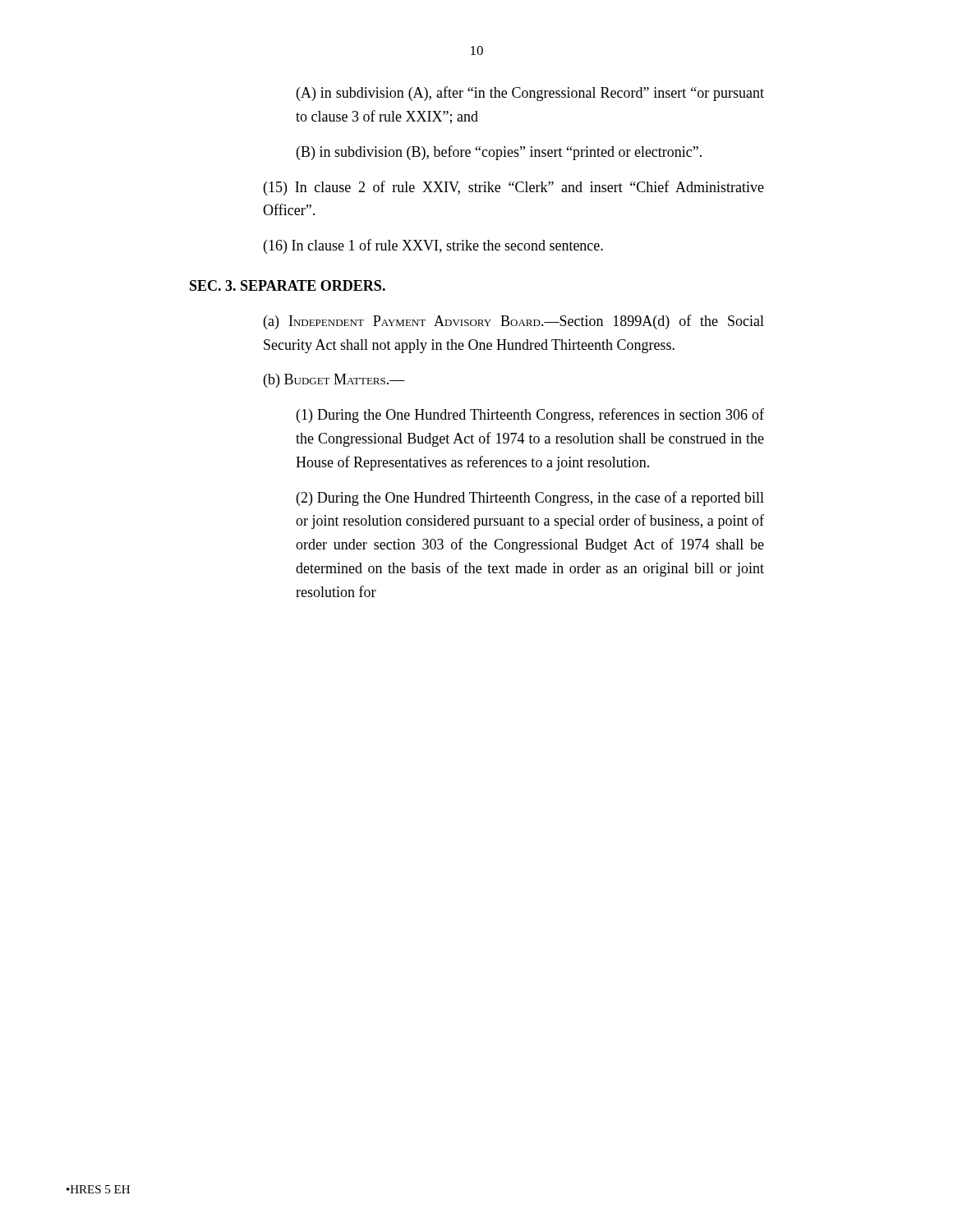Navigate to the text block starting "(B) in subdivision"
The width and height of the screenshot is (953, 1232).
click(499, 152)
